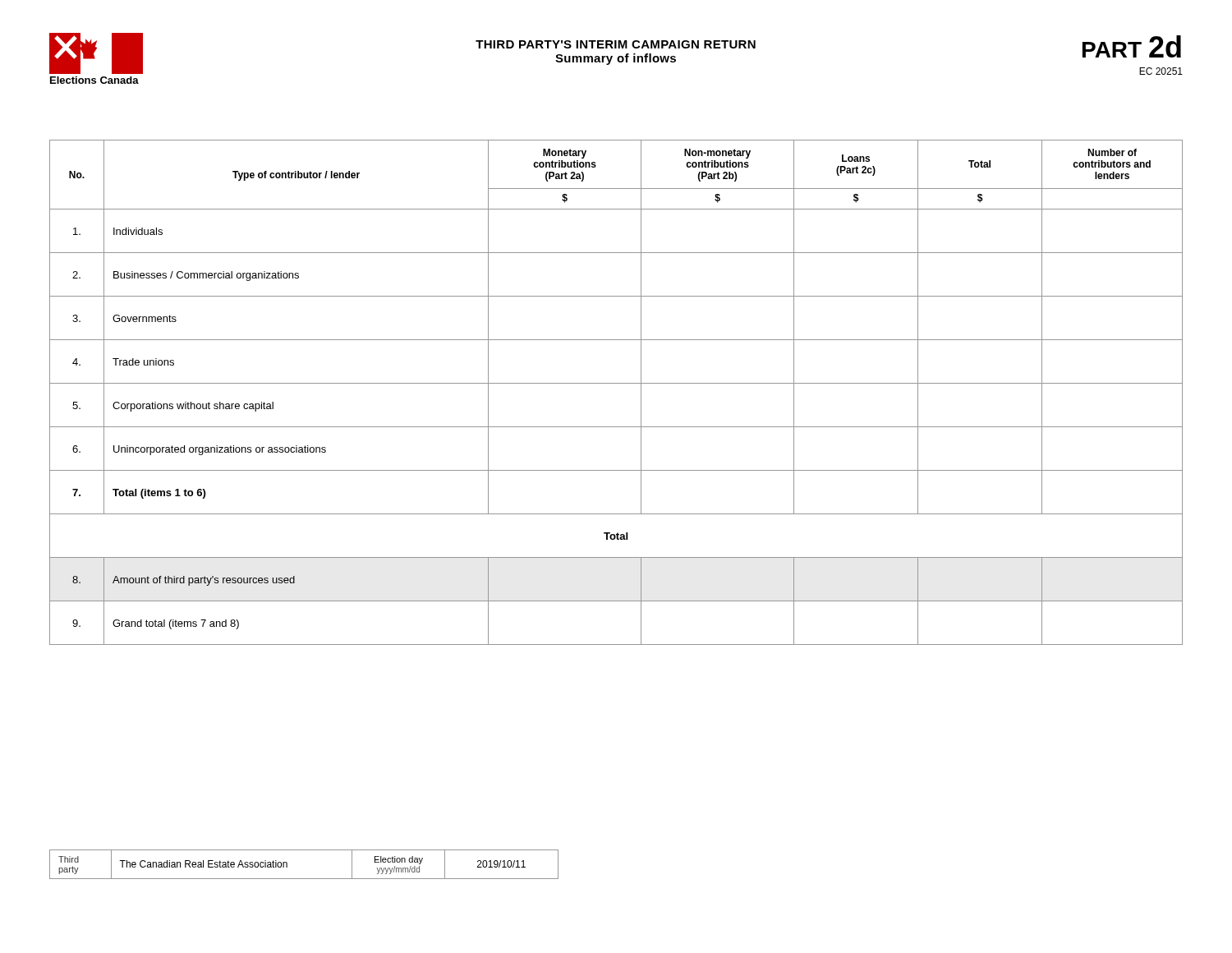The height and width of the screenshot is (953, 1232).
Task: Click the logo
Action: 115,63
